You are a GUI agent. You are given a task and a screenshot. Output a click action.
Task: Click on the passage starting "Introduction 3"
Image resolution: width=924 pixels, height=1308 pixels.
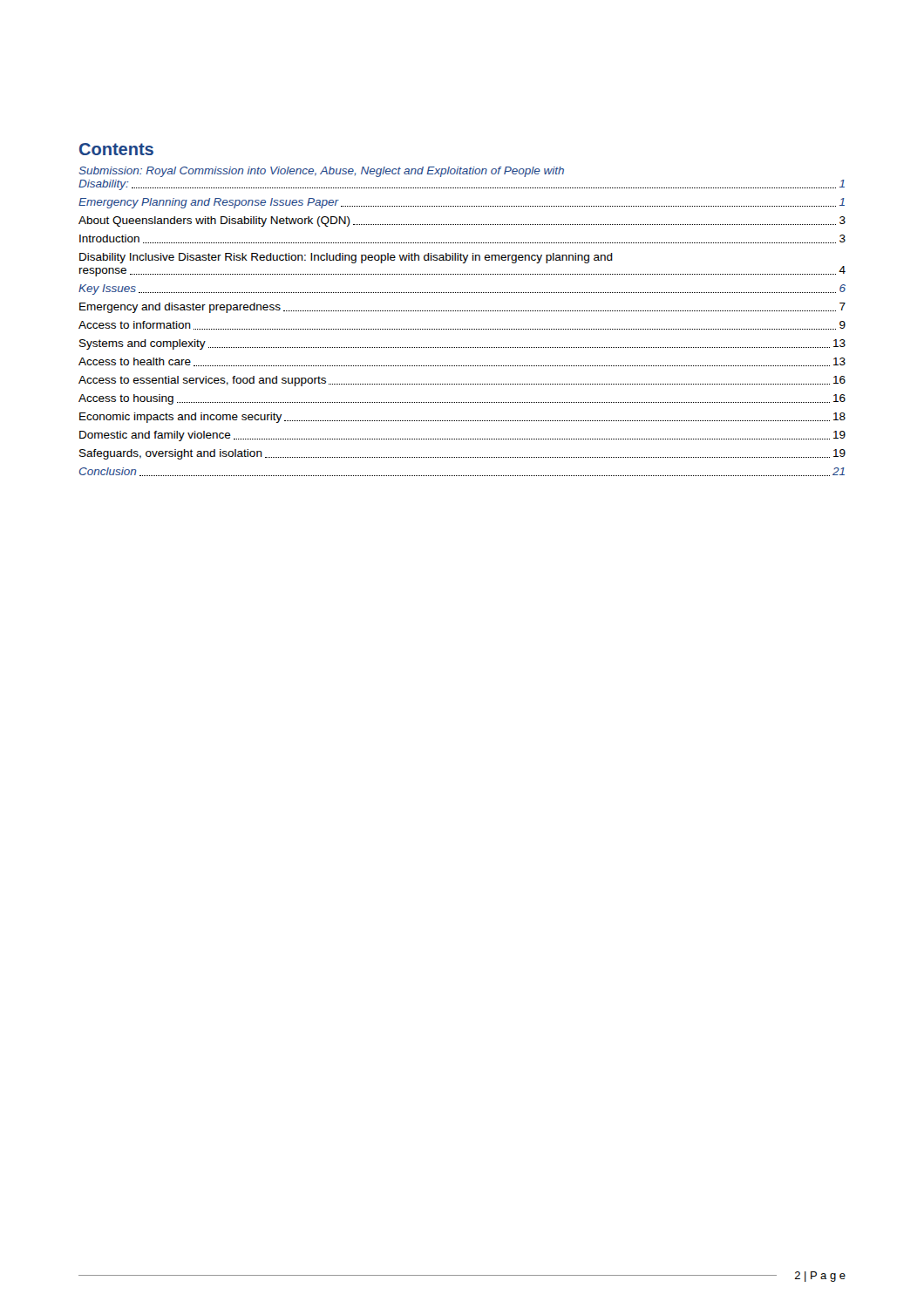(x=462, y=238)
